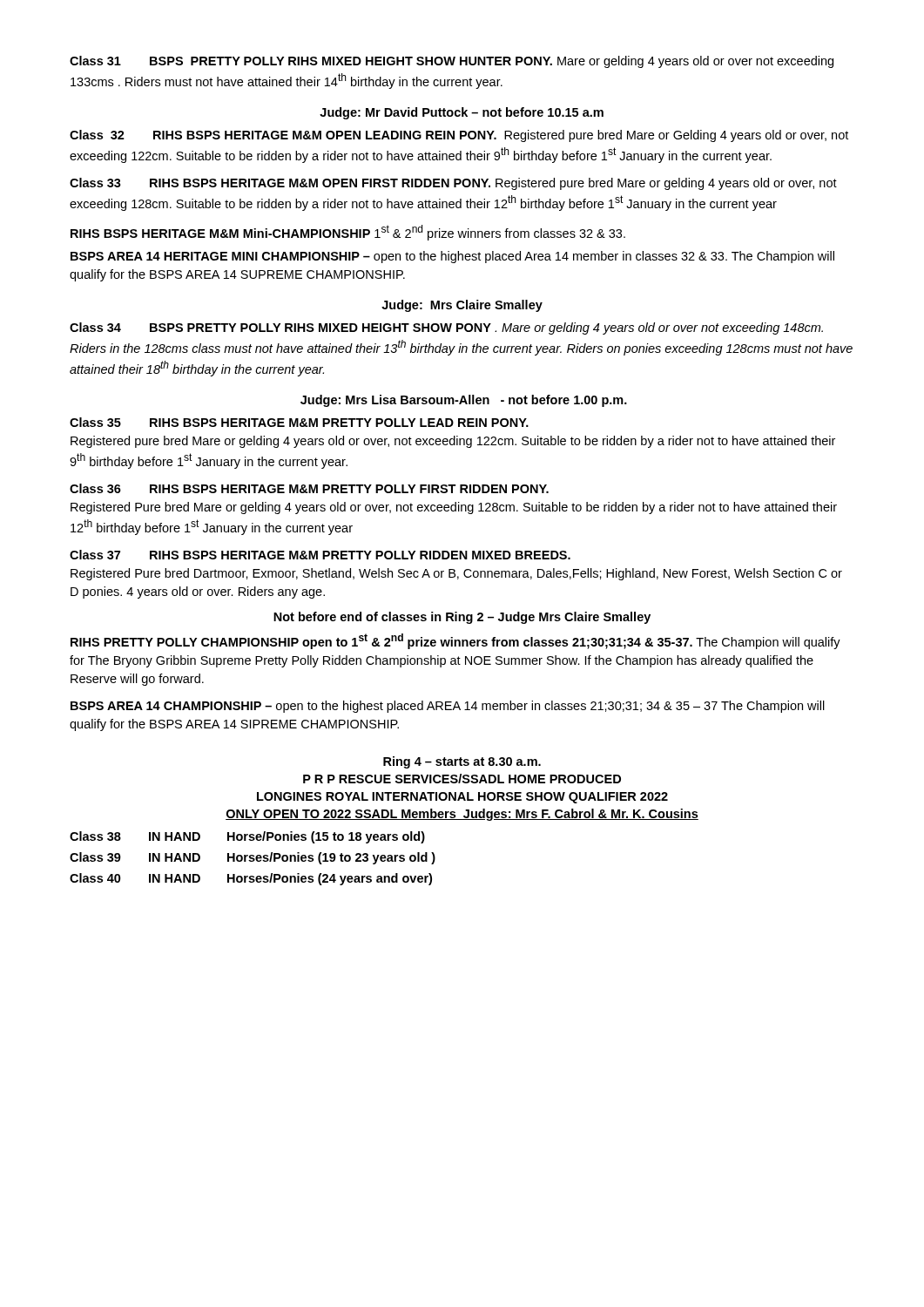The height and width of the screenshot is (1307, 924).
Task: Select the text block that reads "Class 35 RIHS BSPS HERITAGE M&M PRETTY POLLY"
Action: 462,443
